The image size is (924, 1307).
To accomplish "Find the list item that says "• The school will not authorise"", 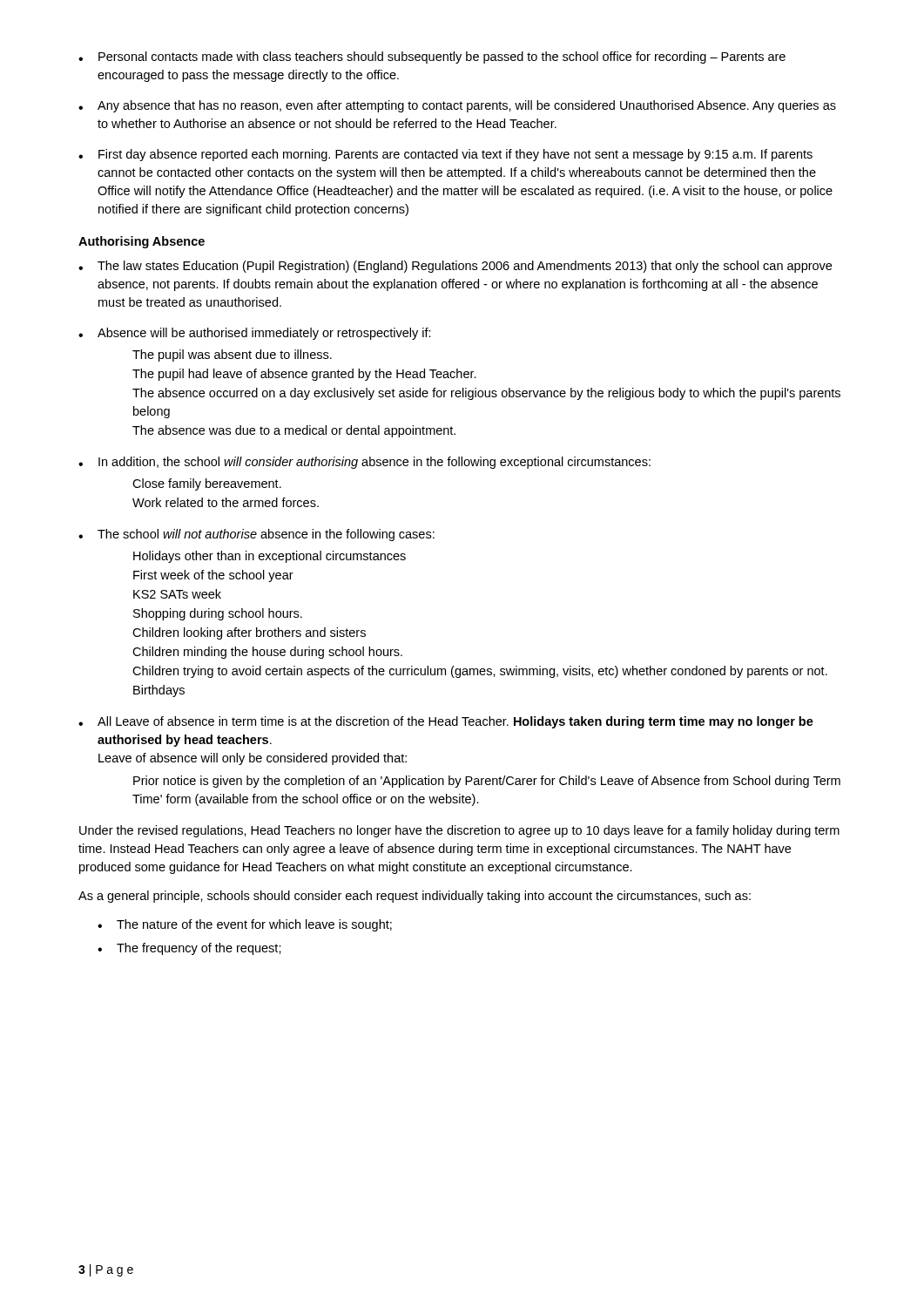I will (x=256, y=535).
